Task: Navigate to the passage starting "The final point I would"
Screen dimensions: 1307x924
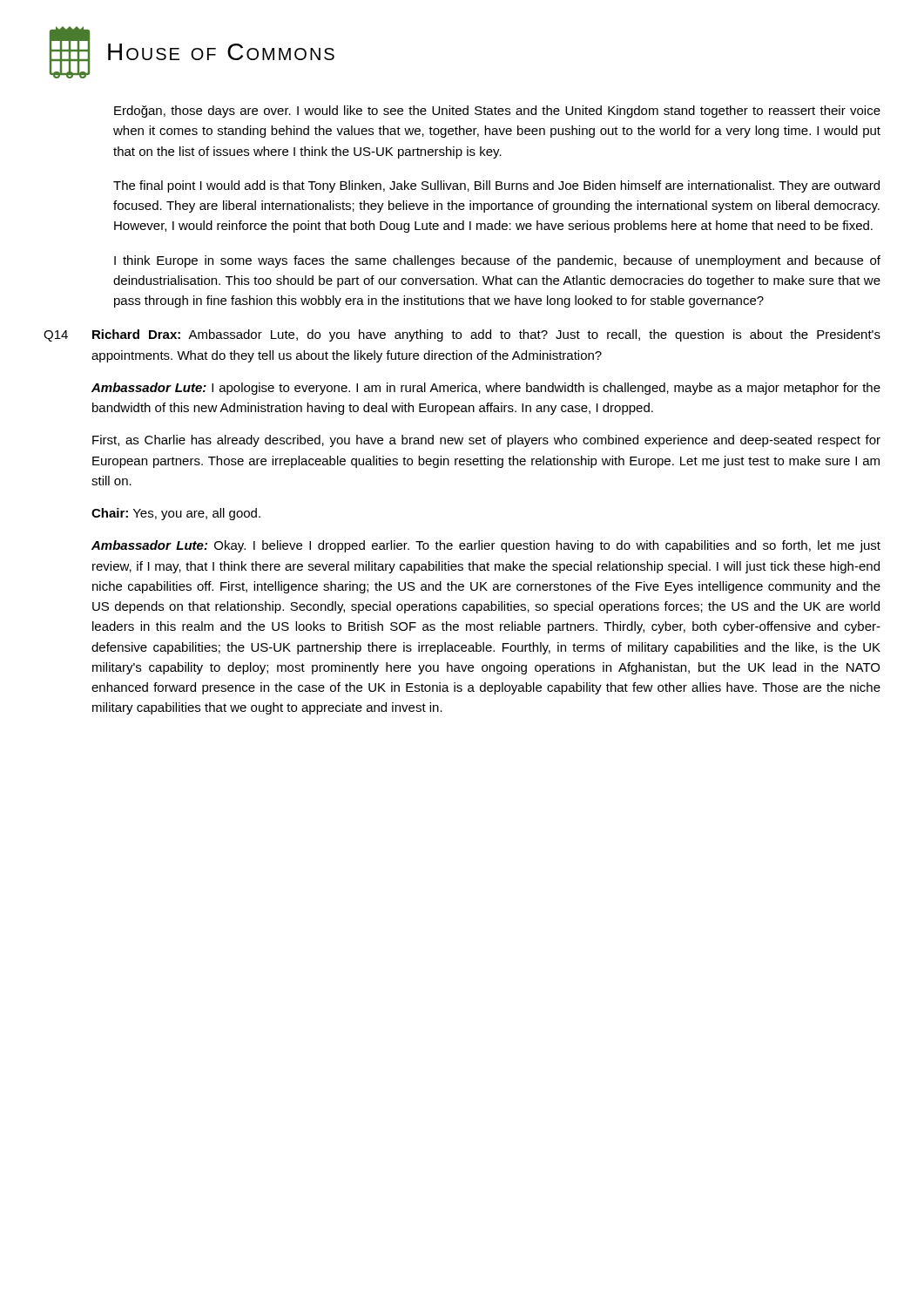Action: (x=497, y=205)
